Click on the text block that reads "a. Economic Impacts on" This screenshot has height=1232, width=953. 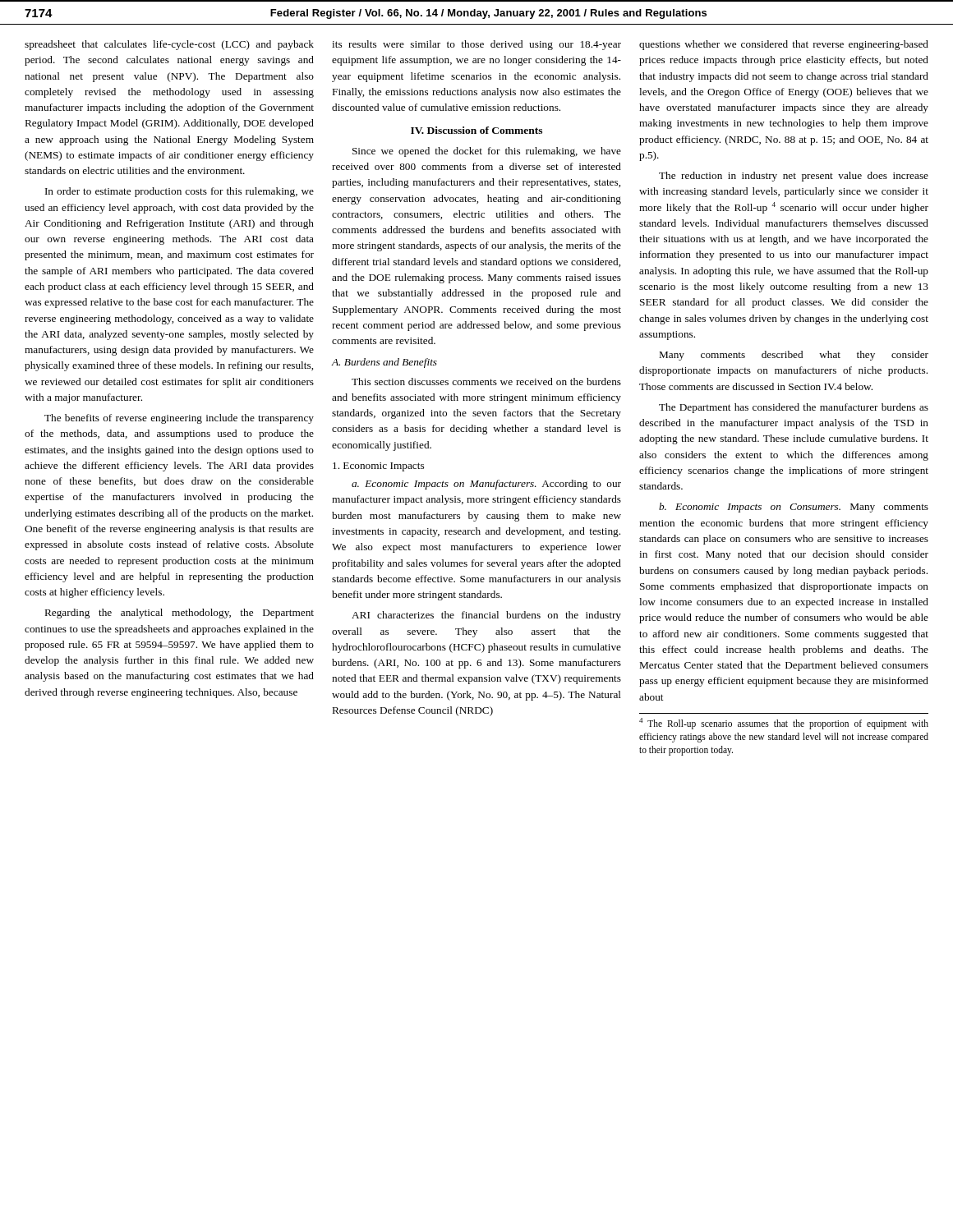476,539
